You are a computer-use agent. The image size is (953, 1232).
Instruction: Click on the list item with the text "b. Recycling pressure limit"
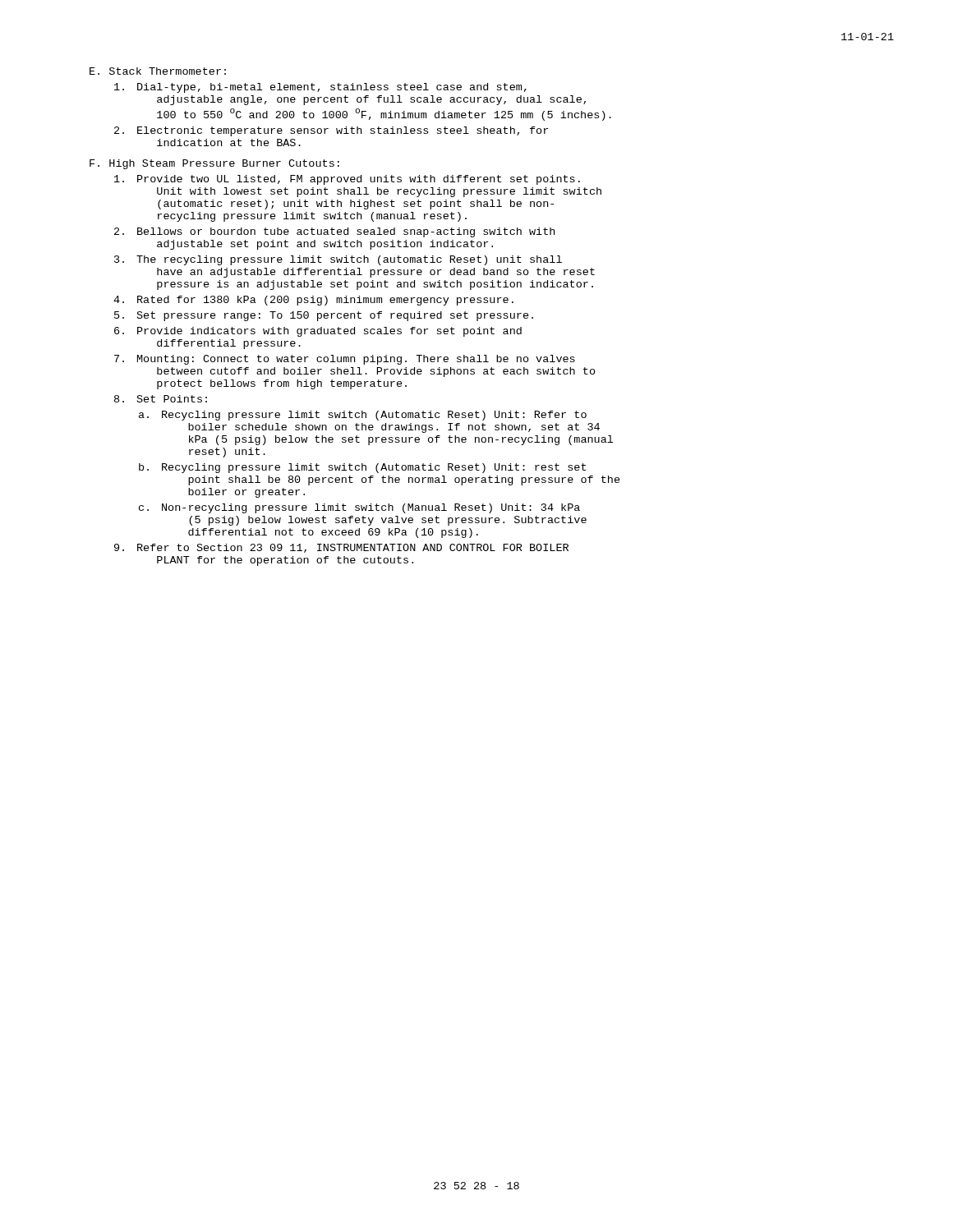tap(516, 480)
